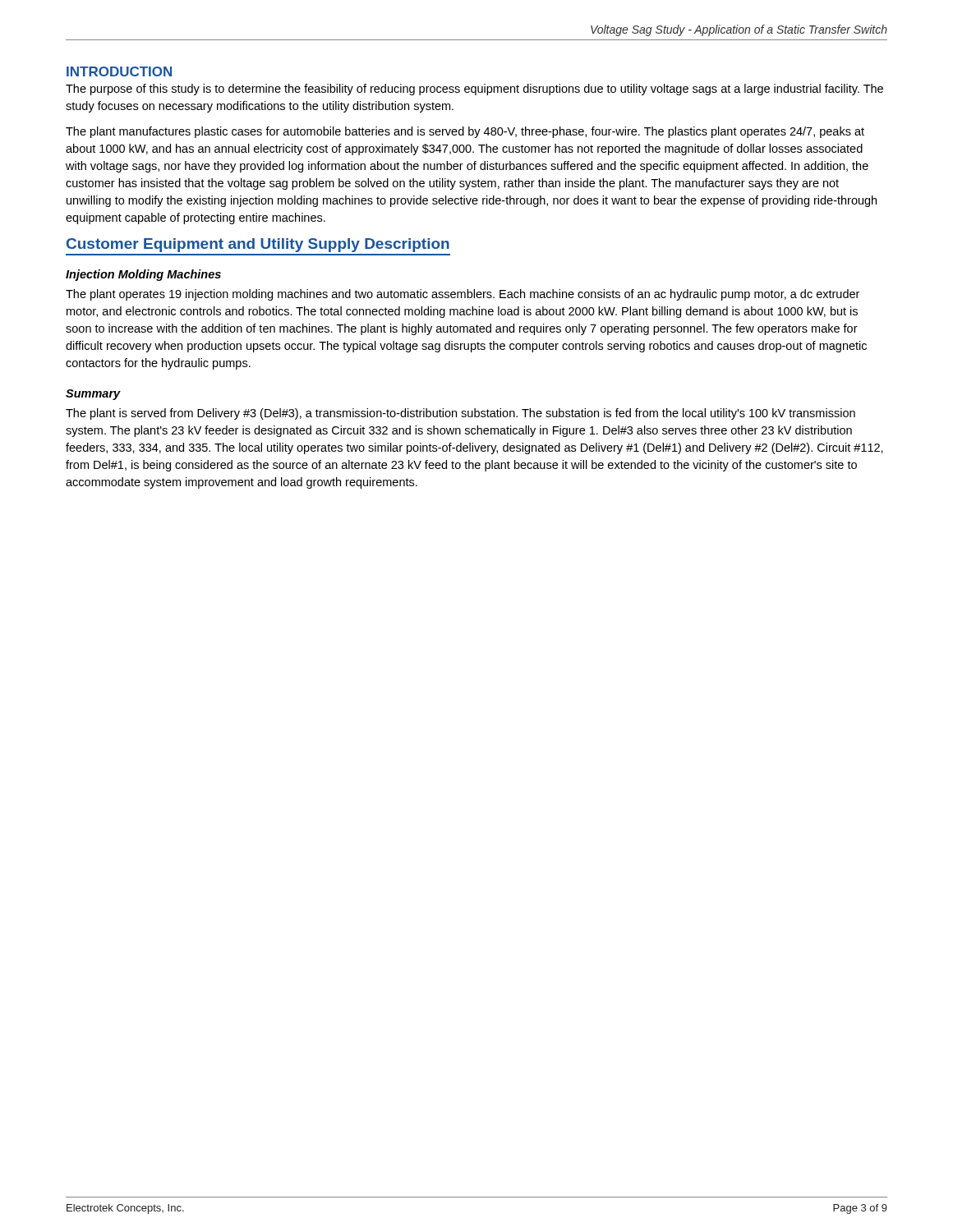This screenshot has height=1232, width=953.
Task: Locate the text starting "The plant manufactures plastic cases for"
Action: 476,175
